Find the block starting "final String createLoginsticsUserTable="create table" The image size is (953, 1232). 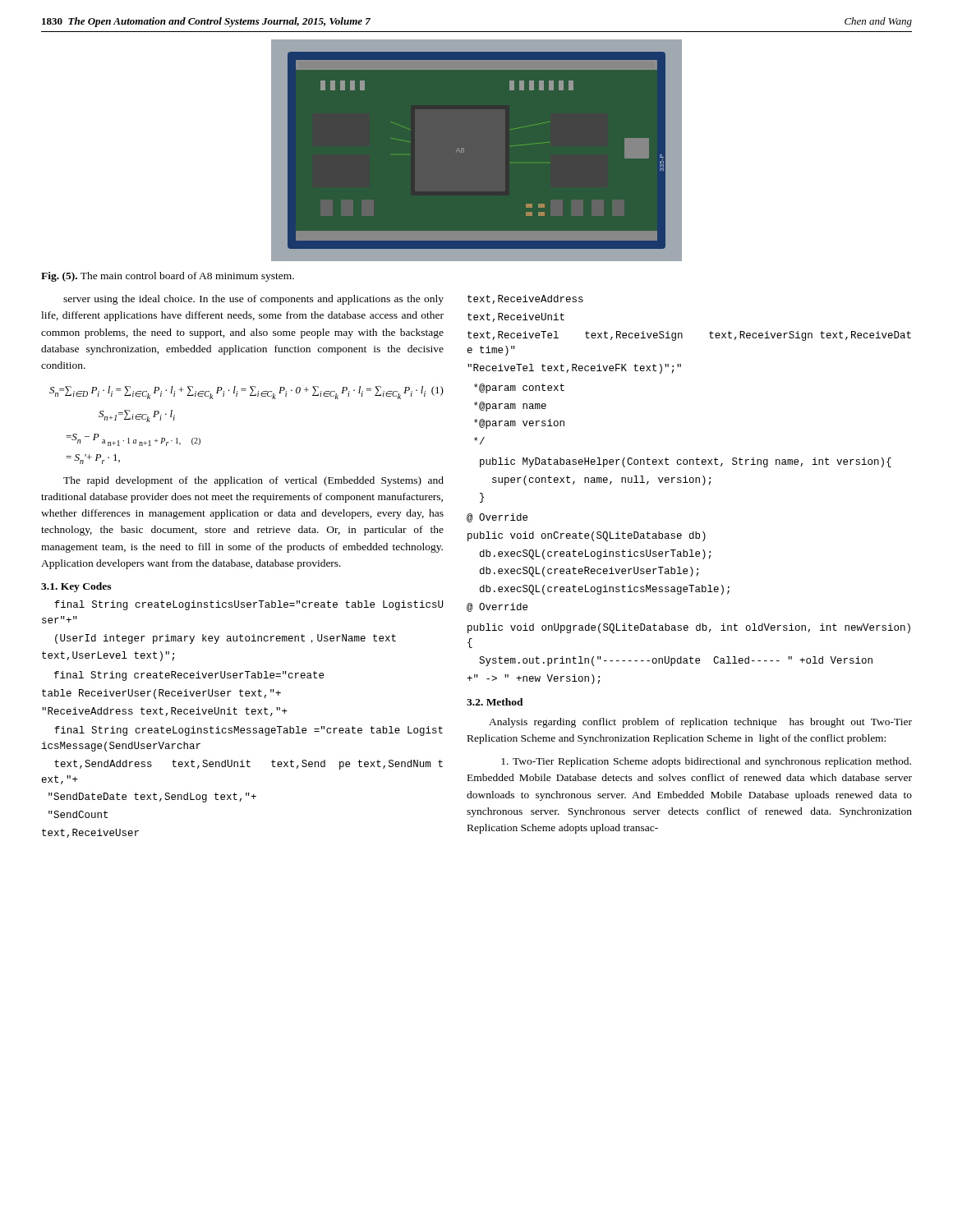point(242,720)
